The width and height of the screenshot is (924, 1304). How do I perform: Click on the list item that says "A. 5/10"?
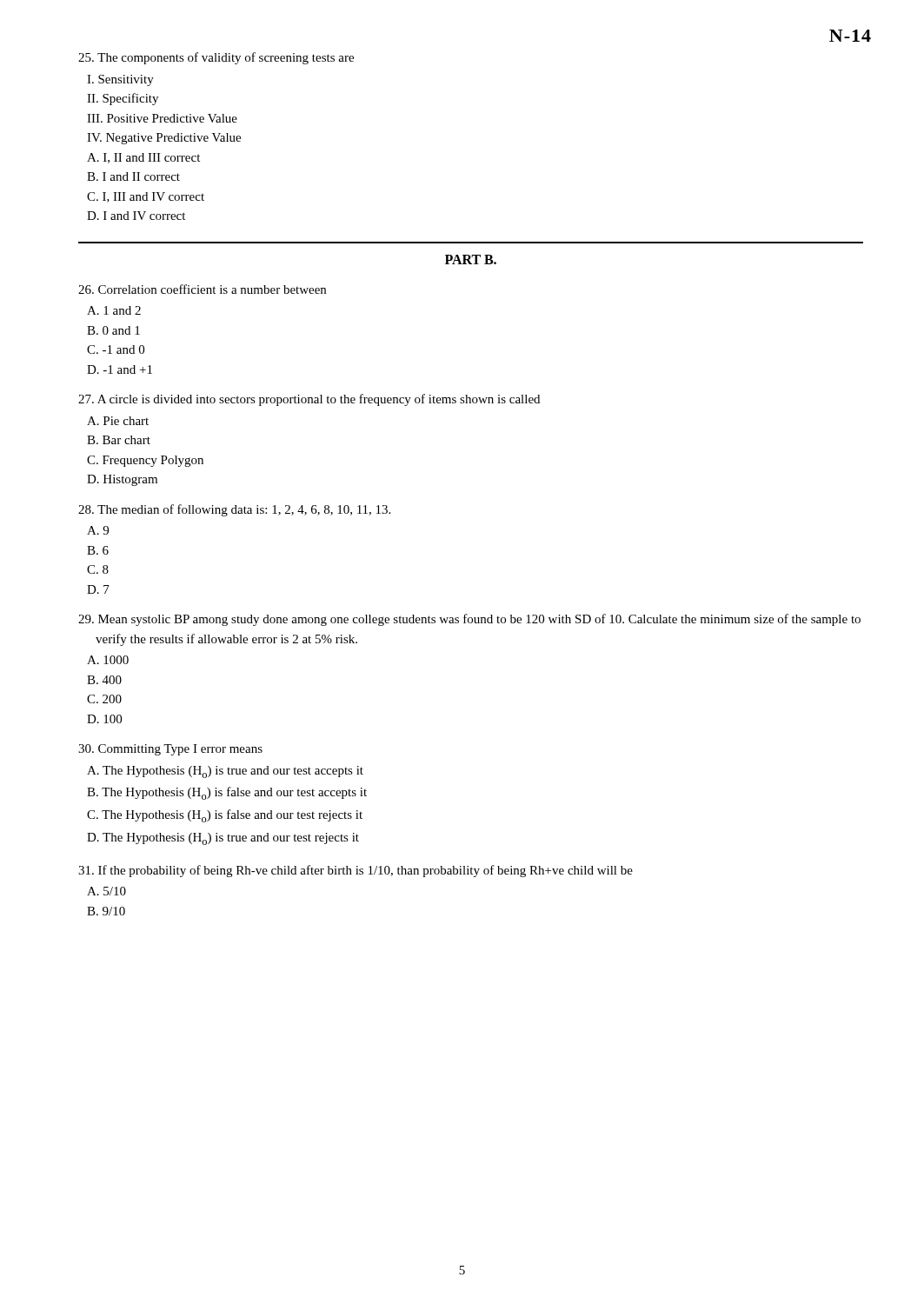[x=106, y=891]
